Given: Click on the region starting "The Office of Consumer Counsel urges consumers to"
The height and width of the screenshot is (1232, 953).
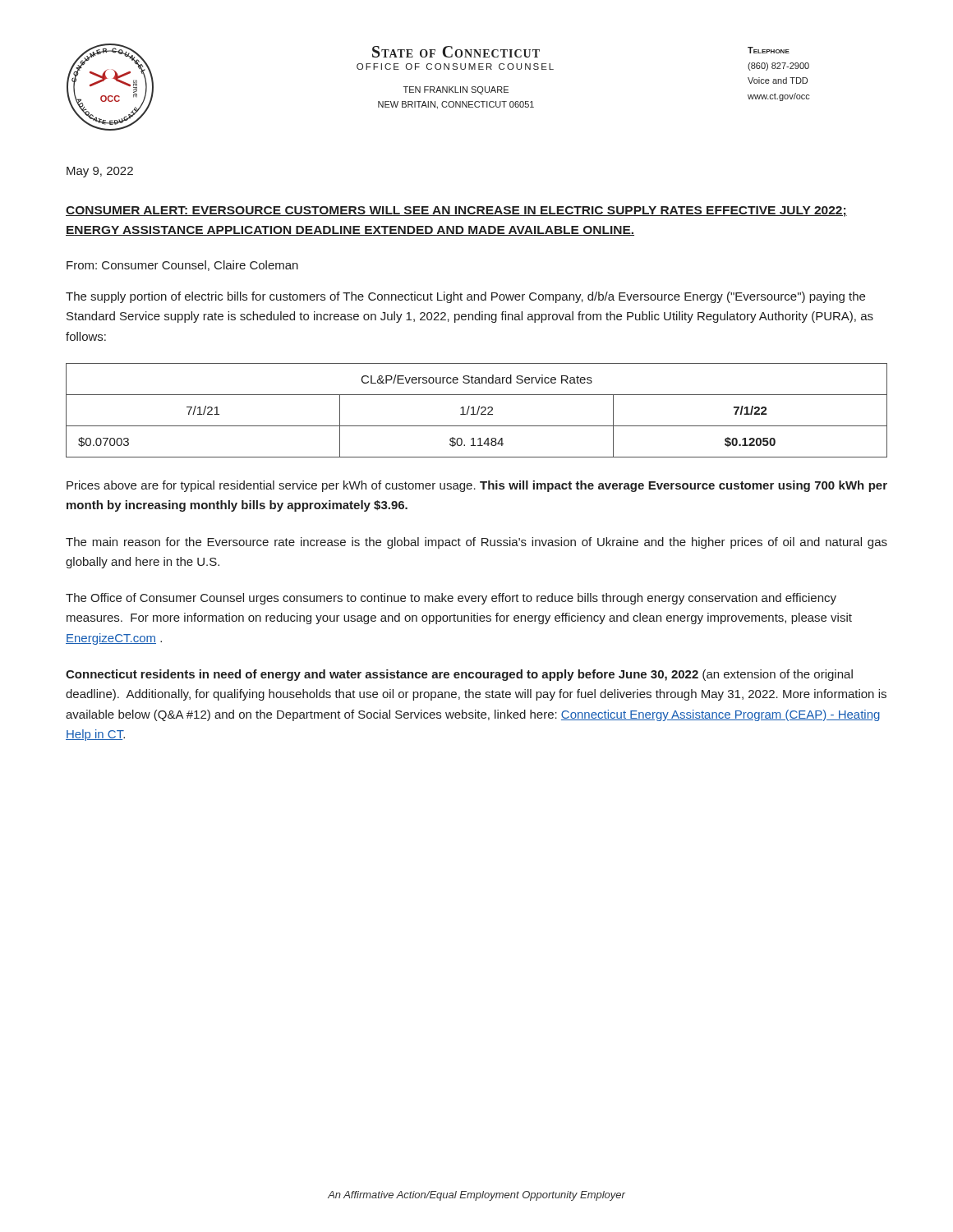Looking at the screenshot, I should (459, 618).
